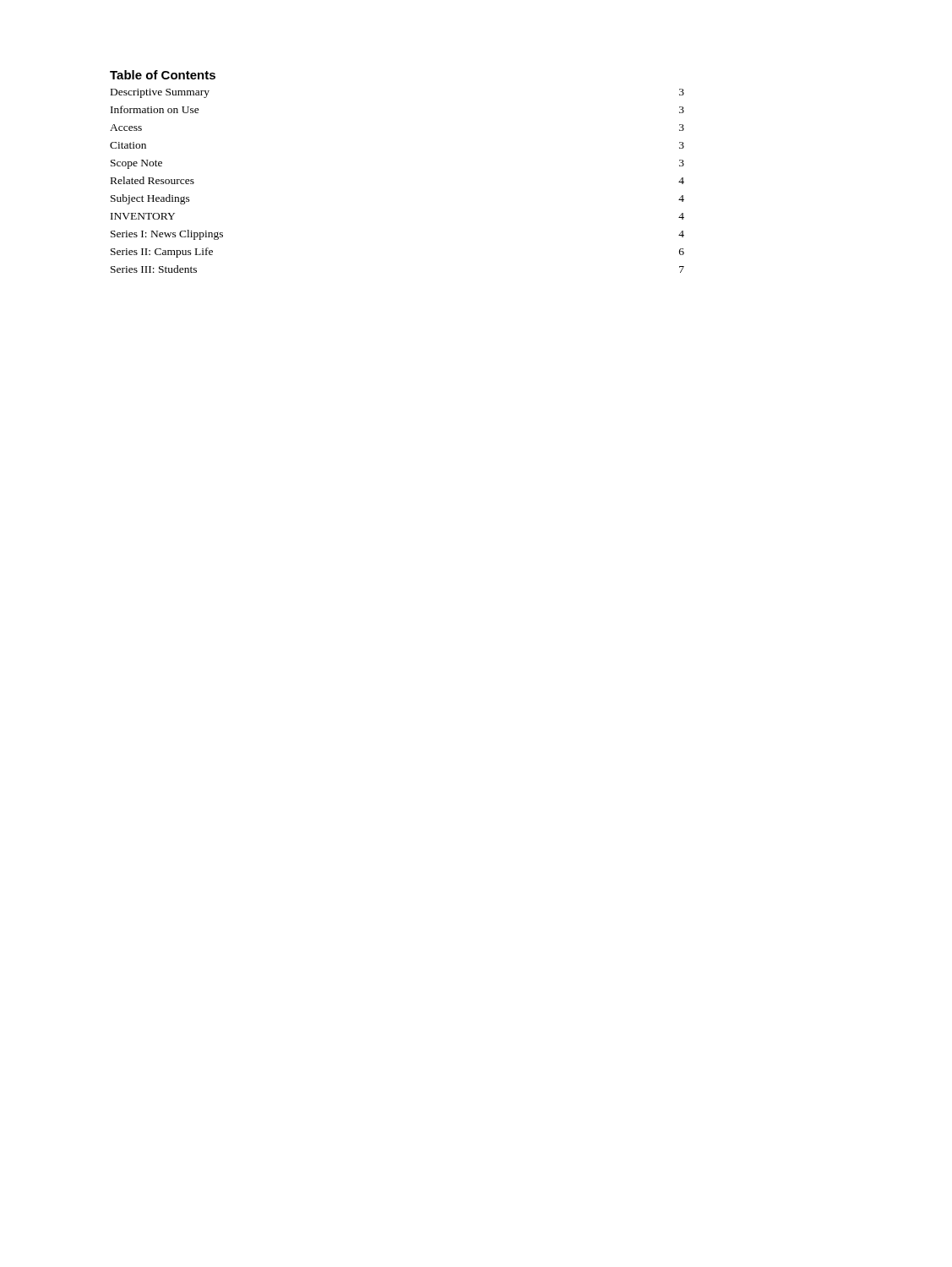The image size is (952, 1267).
Task: Point to "Access 3"
Action: click(125, 127)
